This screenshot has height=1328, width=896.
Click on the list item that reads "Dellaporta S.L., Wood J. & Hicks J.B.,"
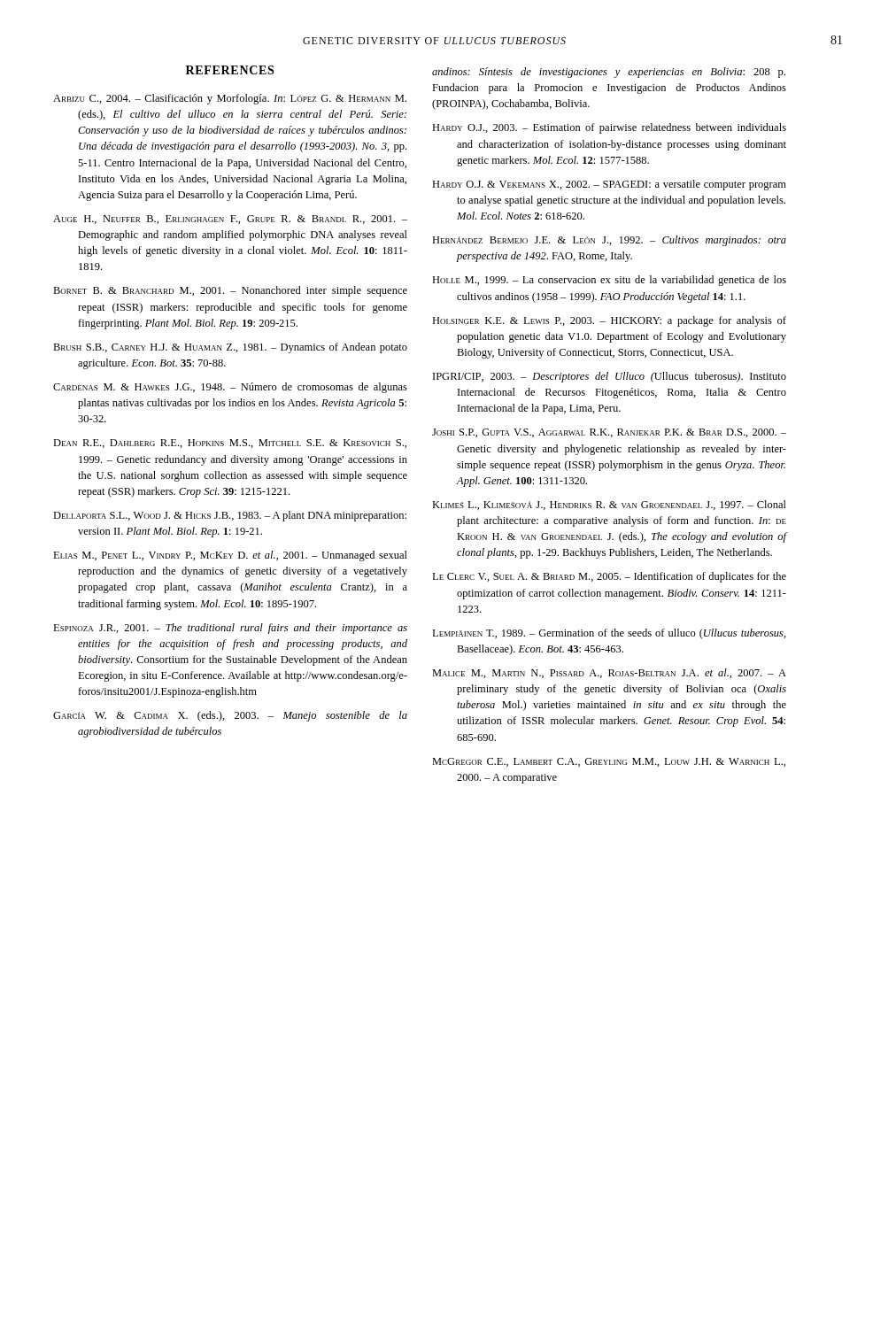(230, 523)
